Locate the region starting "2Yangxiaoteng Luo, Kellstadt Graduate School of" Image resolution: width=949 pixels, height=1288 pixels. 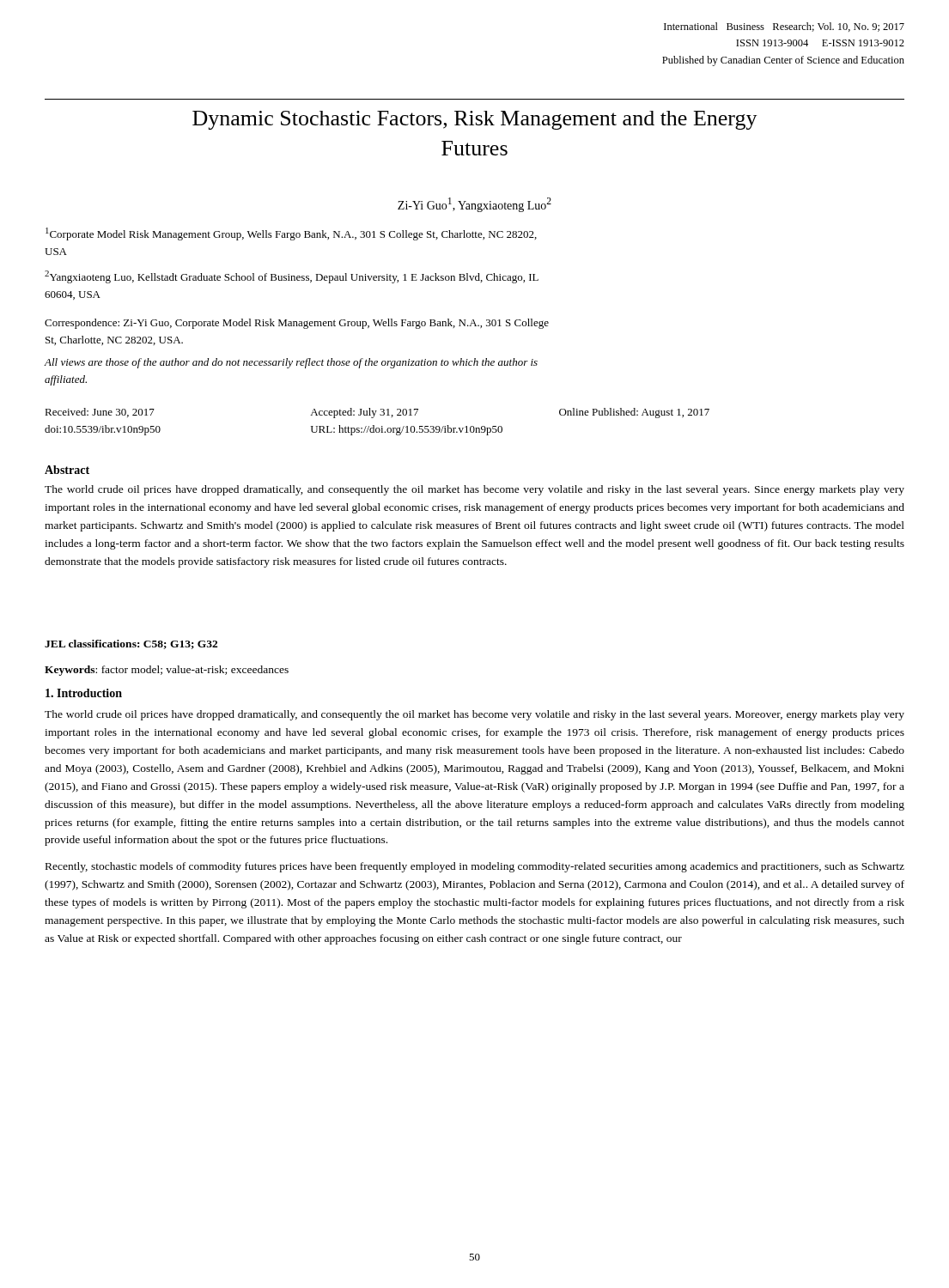(292, 284)
